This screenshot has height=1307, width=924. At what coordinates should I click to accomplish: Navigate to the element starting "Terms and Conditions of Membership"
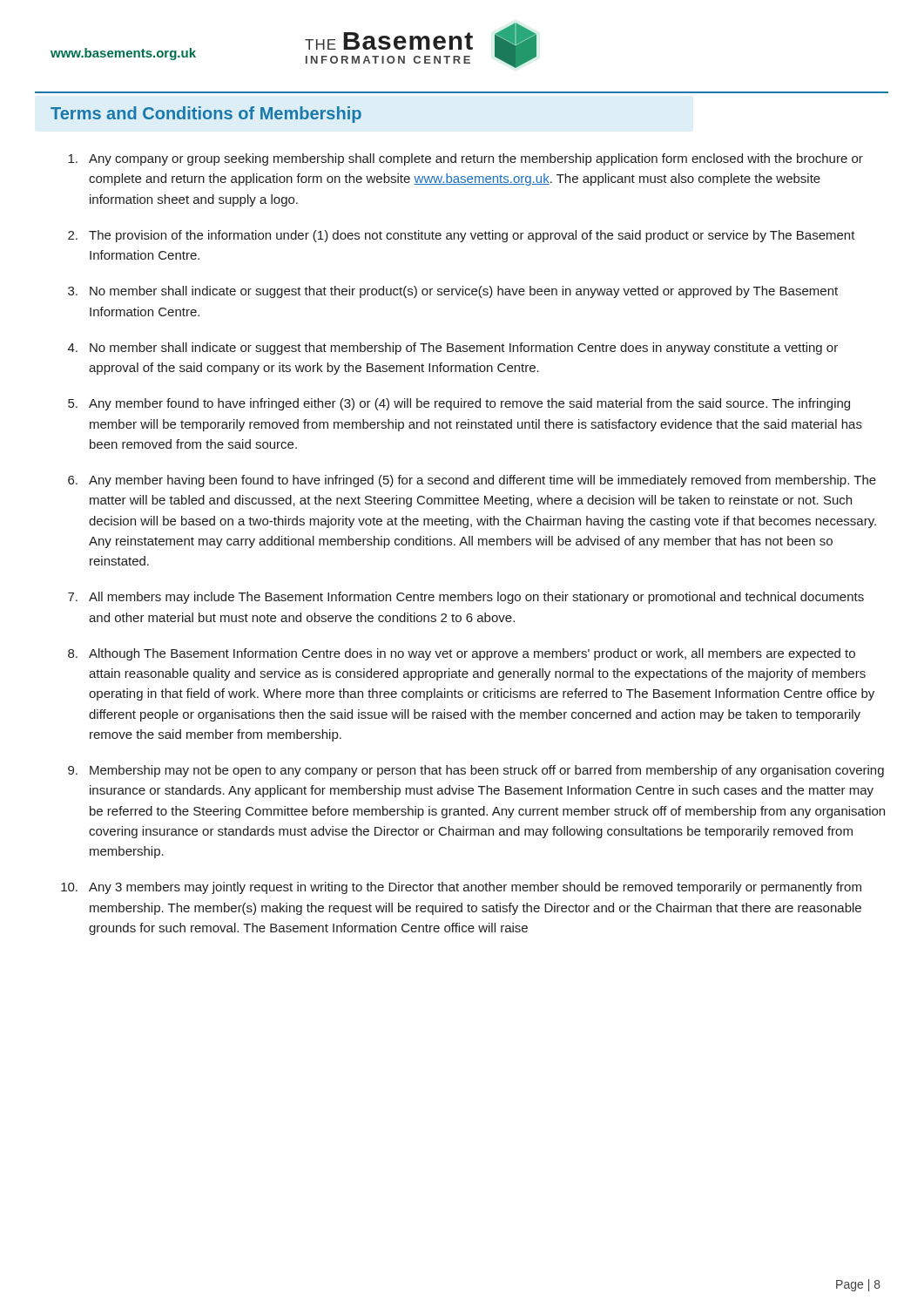pos(206,113)
